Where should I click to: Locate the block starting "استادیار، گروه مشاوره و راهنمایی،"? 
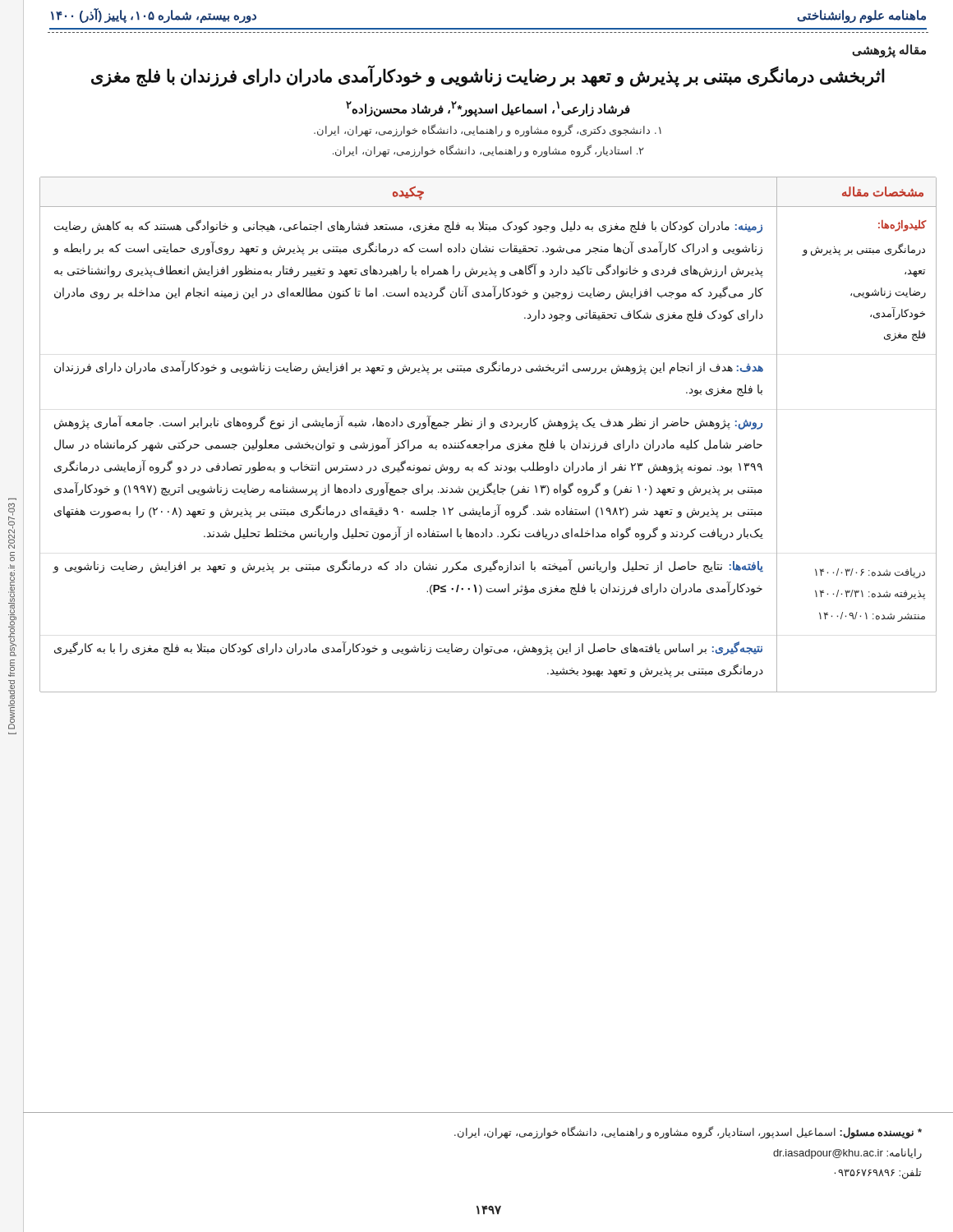pos(488,151)
